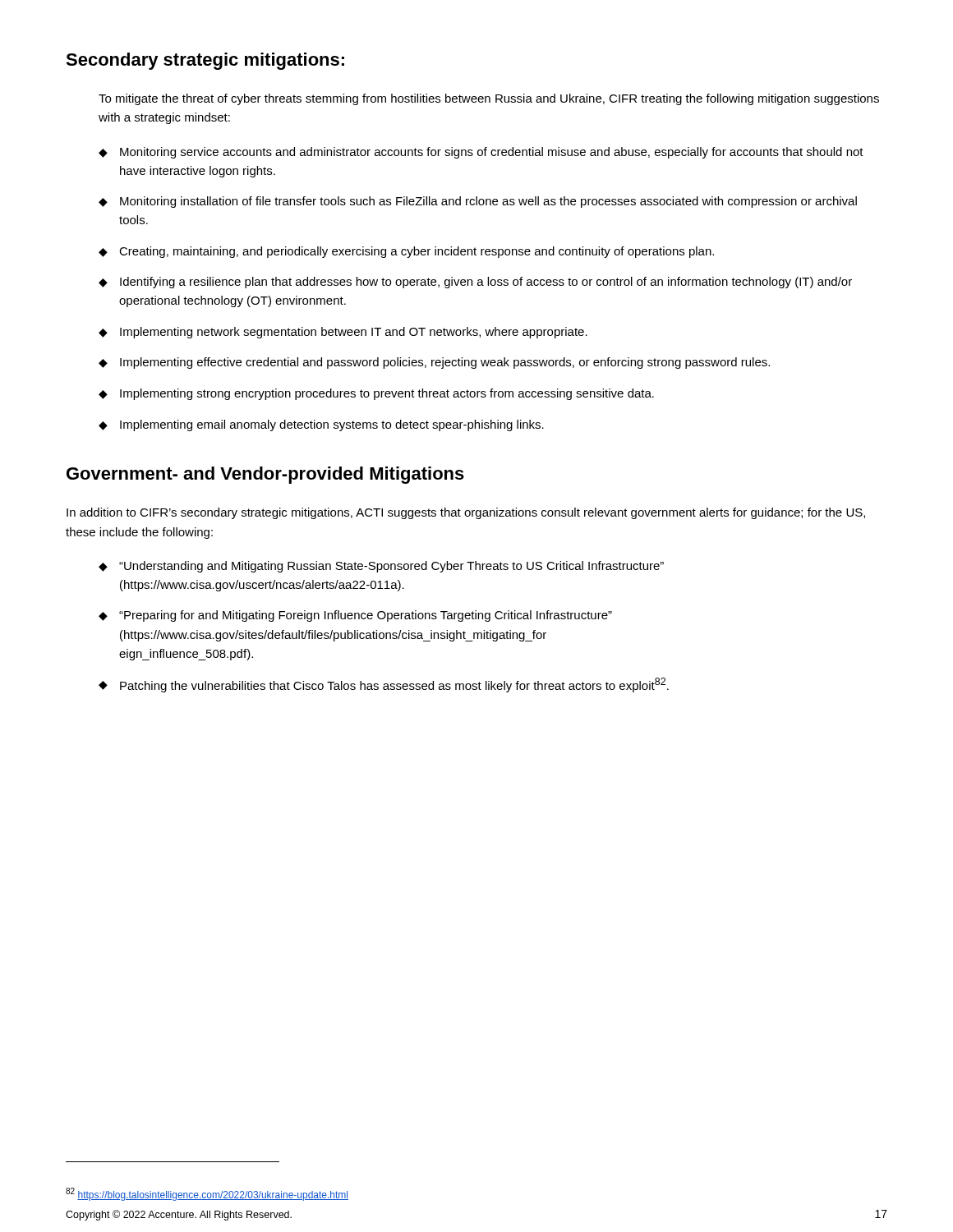The width and height of the screenshot is (953, 1232).
Task: Click on the section header that says "Government- and Vendor-provided Mitigations"
Action: (x=265, y=474)
